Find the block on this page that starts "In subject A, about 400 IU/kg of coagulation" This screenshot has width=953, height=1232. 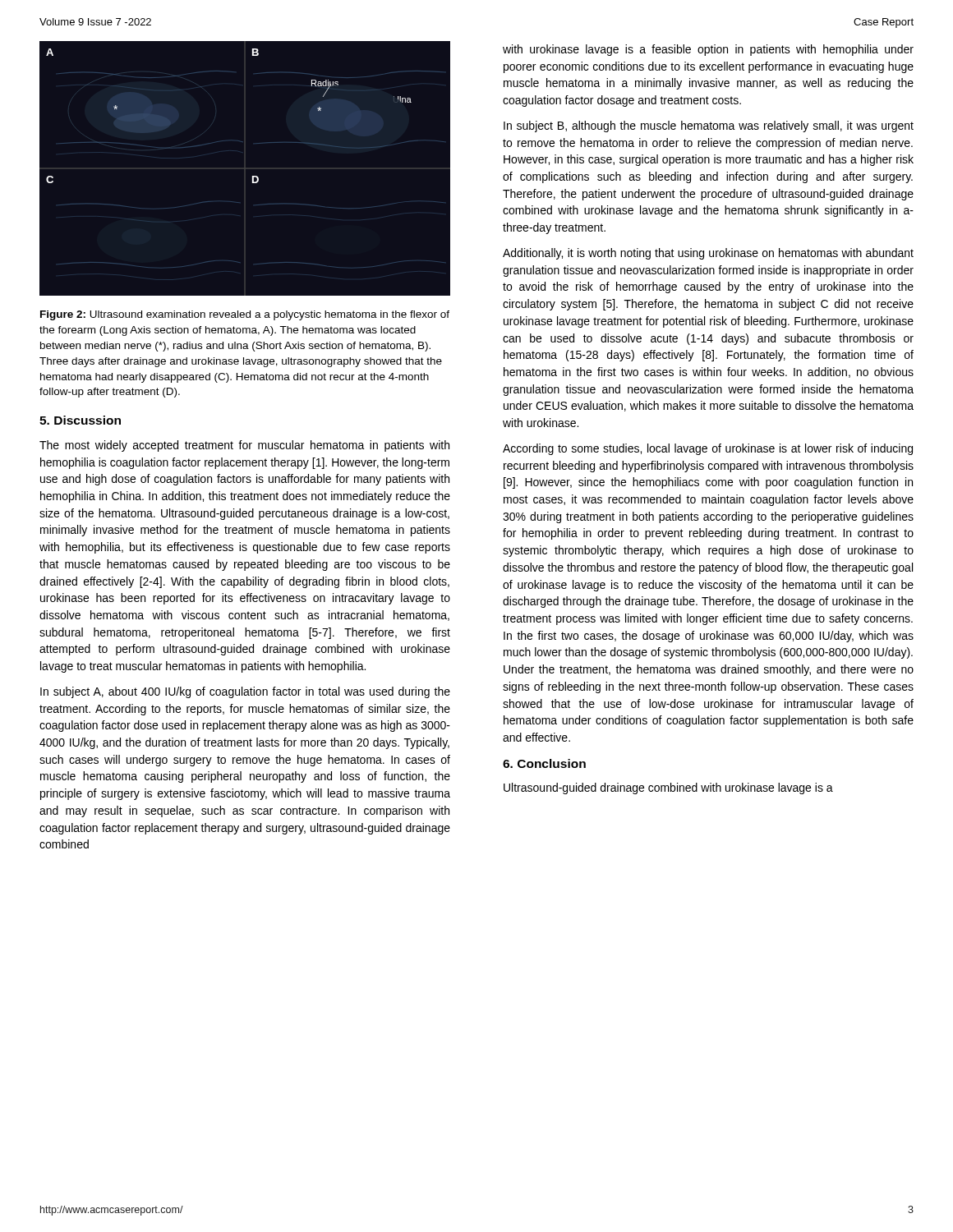[x=245, y=768]
